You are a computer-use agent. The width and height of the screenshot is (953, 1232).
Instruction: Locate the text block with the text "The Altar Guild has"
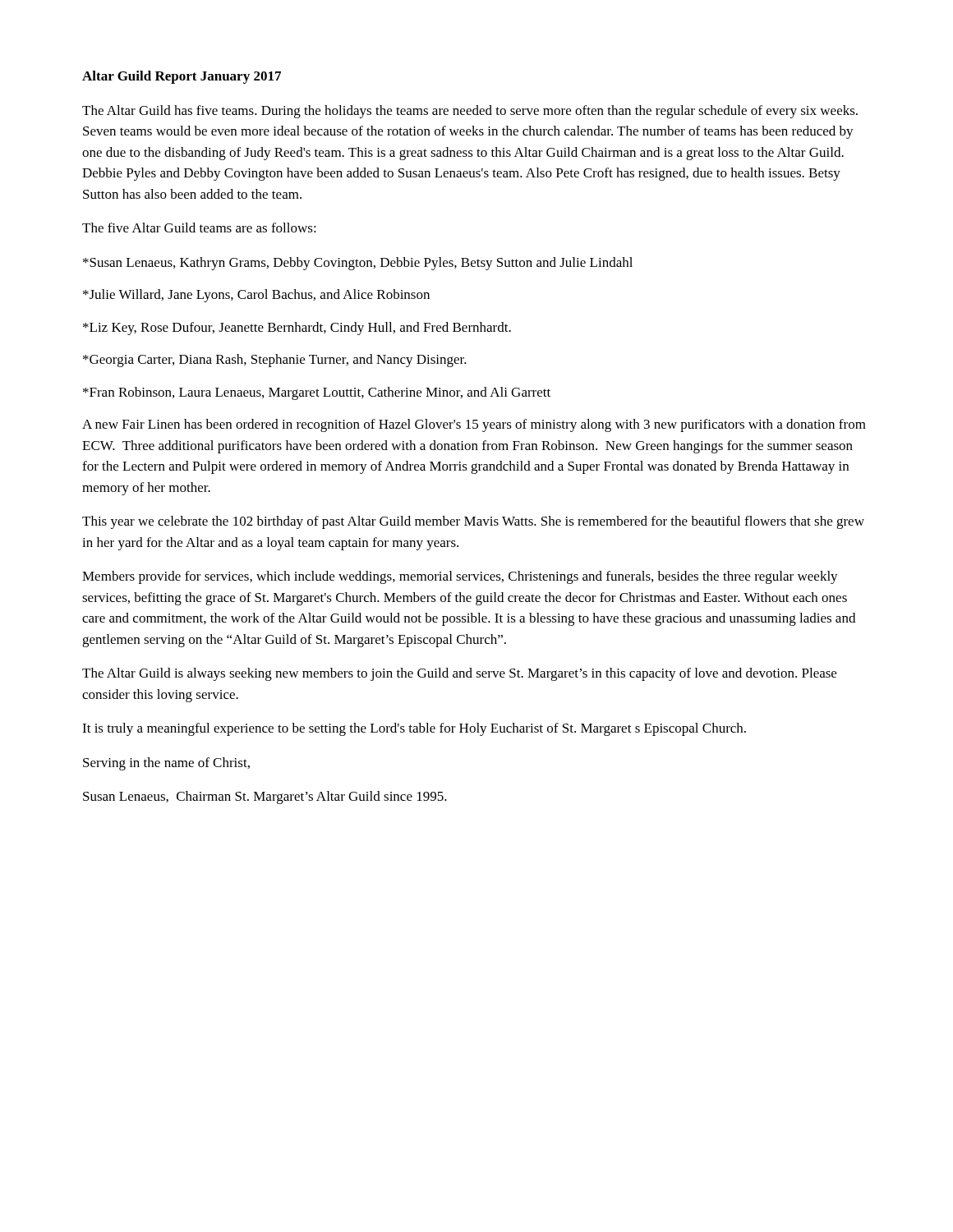tap(470, 152)
